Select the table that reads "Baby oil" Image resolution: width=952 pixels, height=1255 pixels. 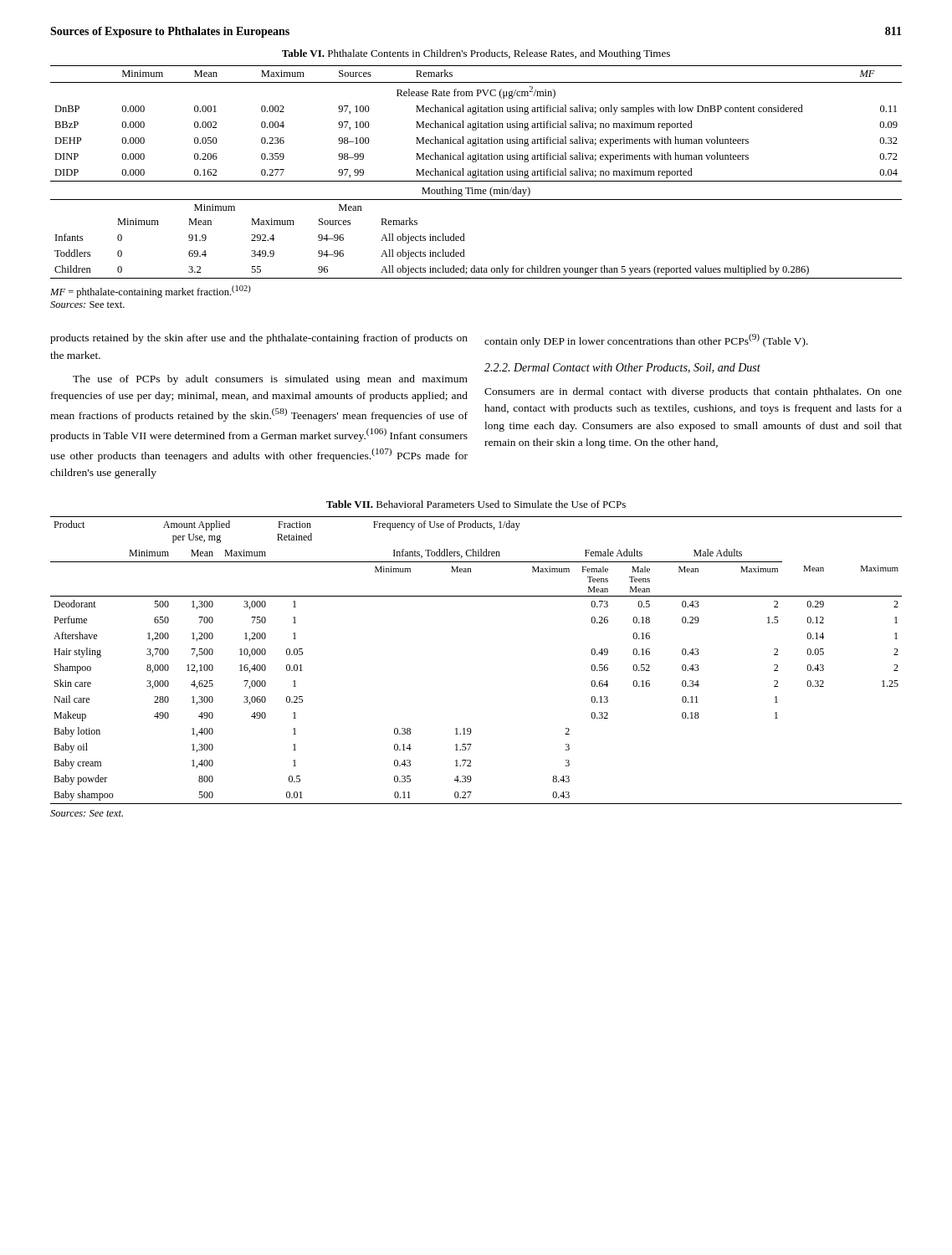[476, 660]
